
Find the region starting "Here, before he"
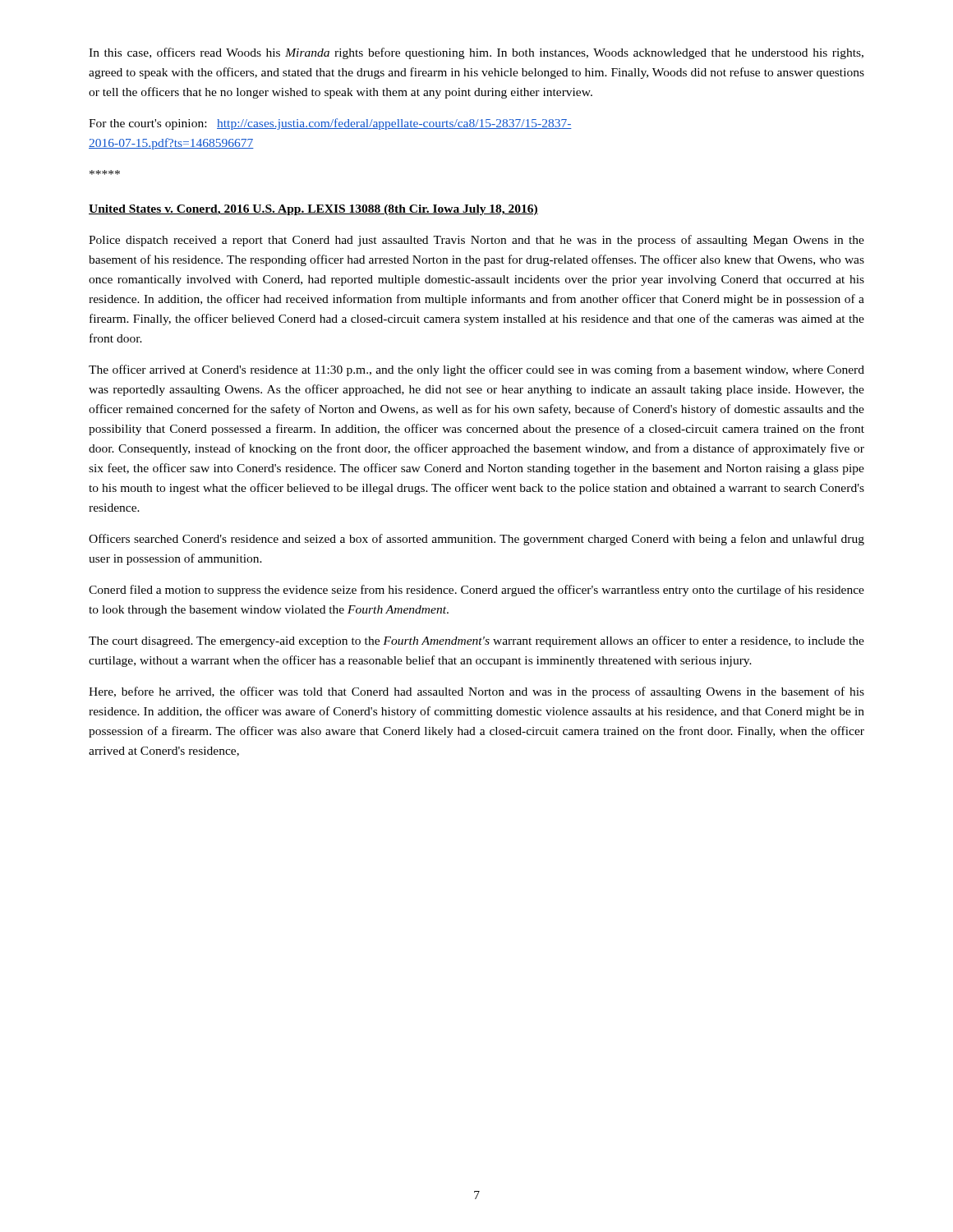[x=476, y=722]
